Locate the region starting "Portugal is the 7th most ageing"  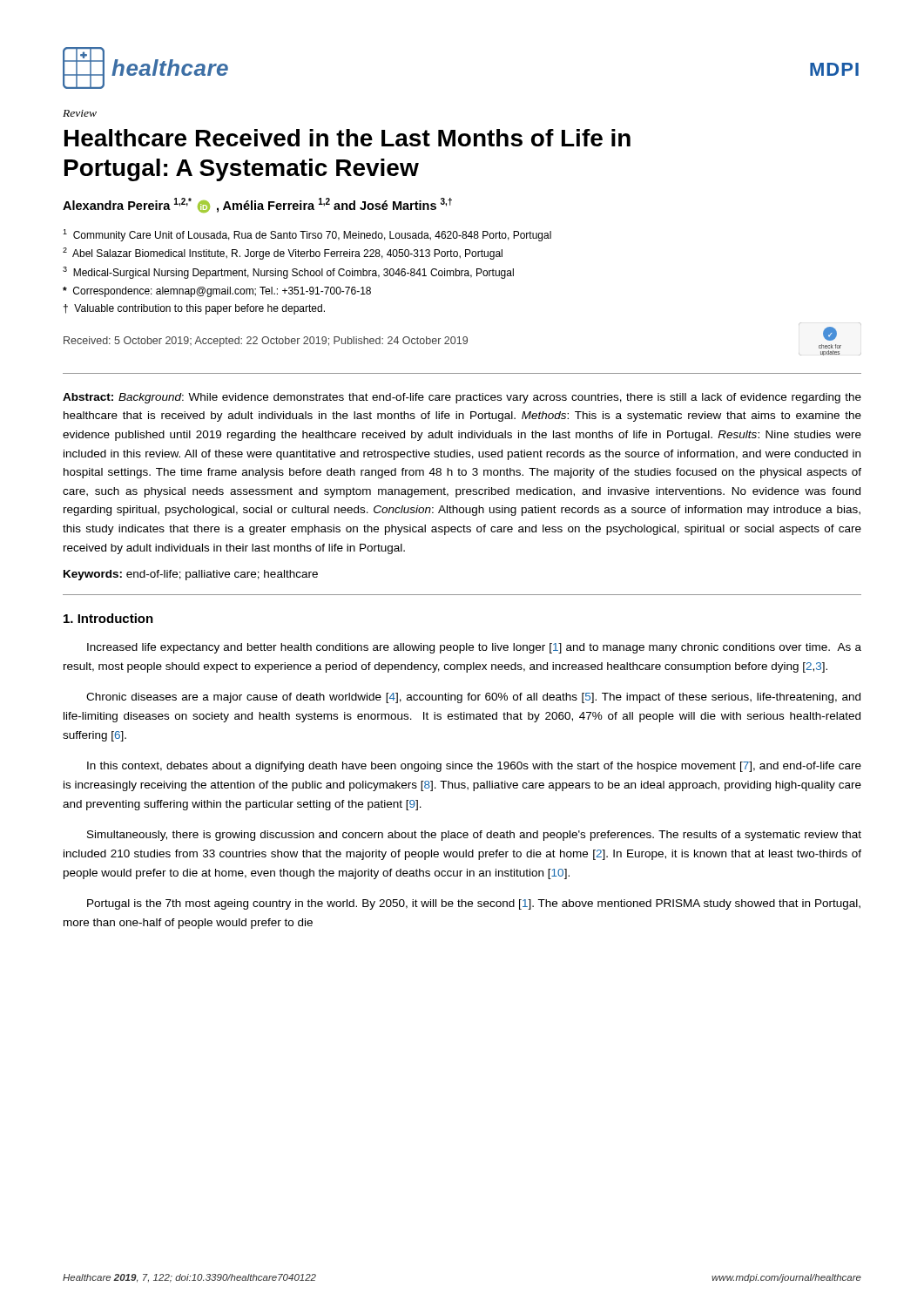[x=462, y=913]
